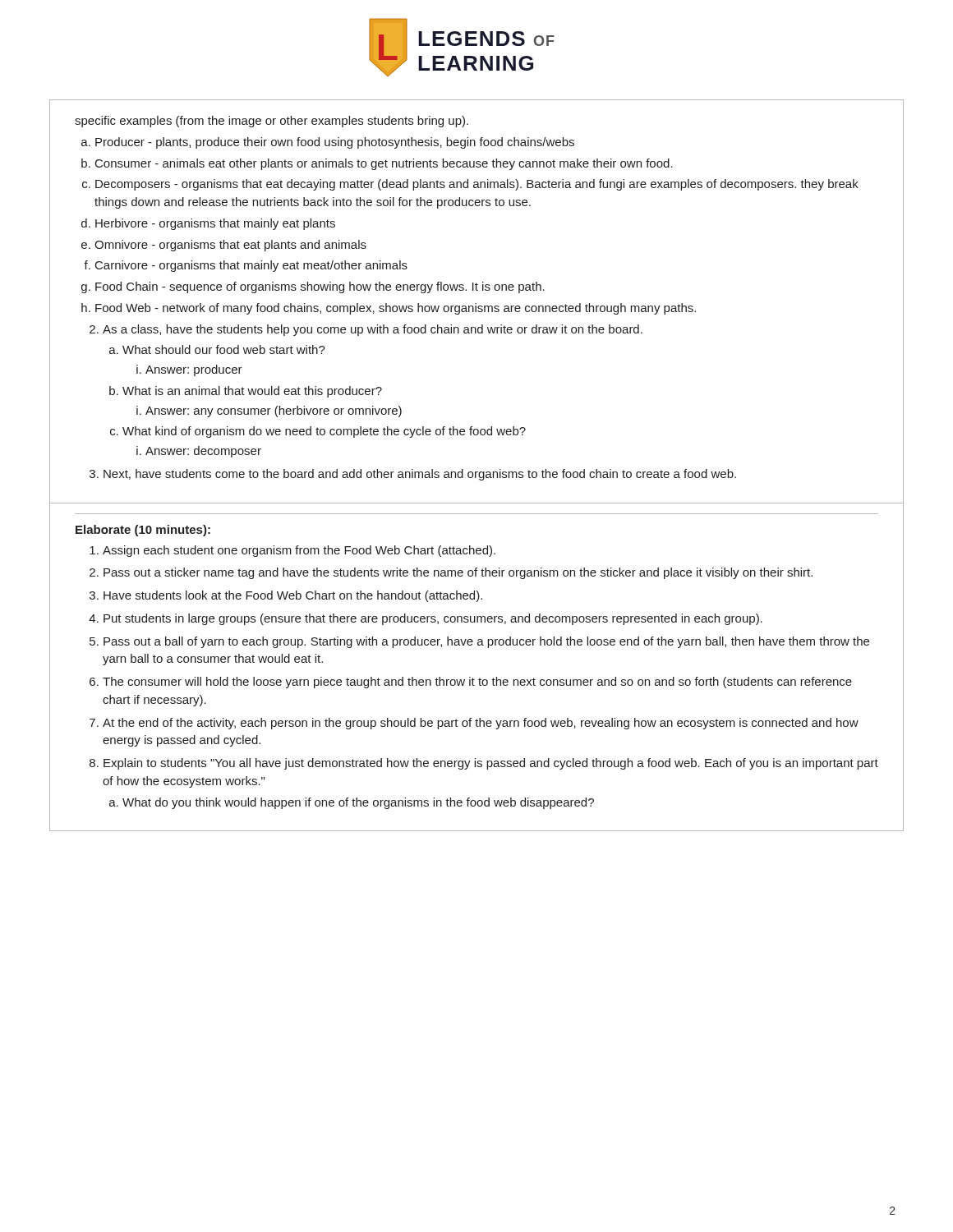The height and width of the screenshot is (1232, 953).
Task: Find the block starting "Decomposers - organisms that eat decaying matter (dead"
Action: click(476, 193)
